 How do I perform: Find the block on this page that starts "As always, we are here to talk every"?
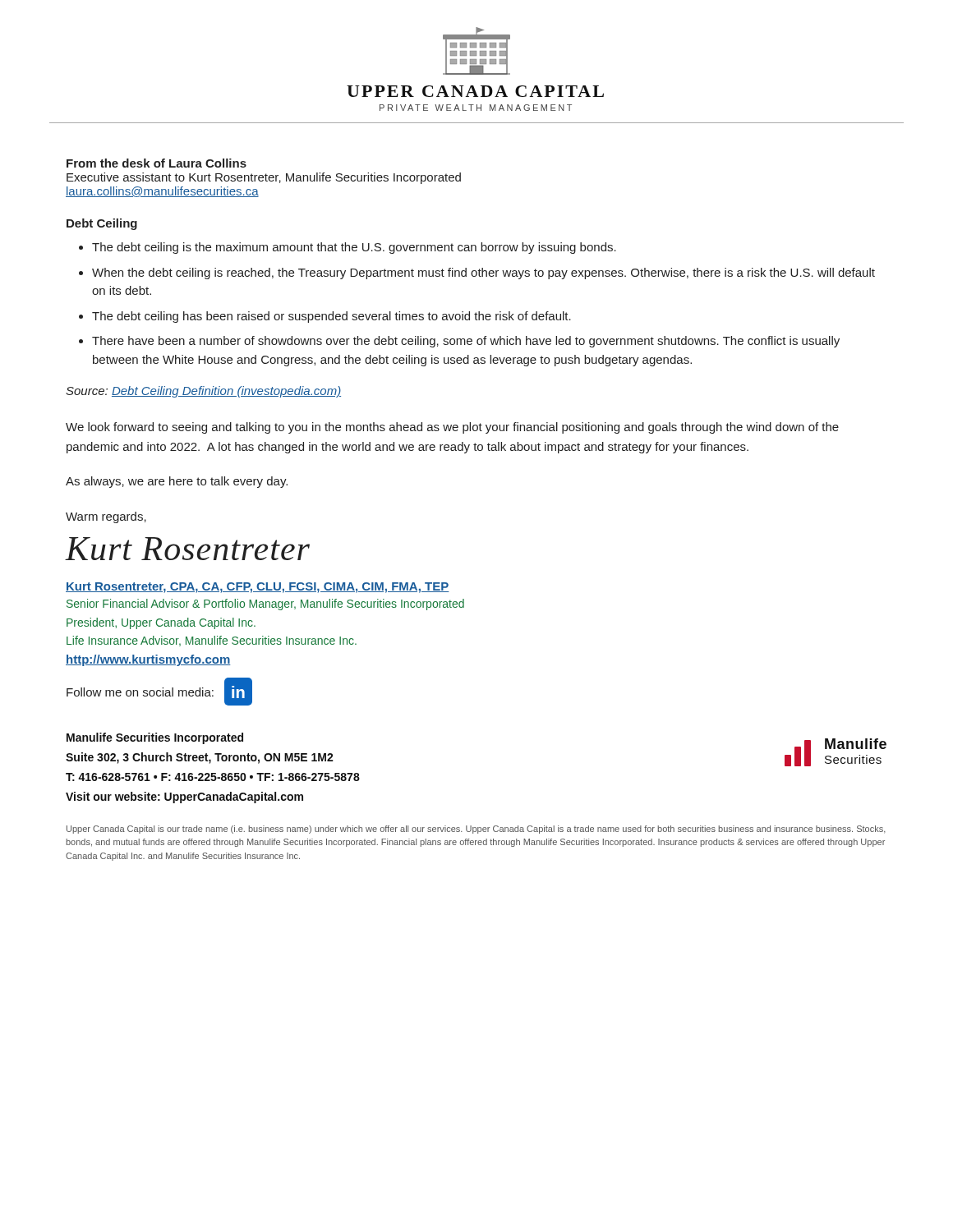pyautogui.click(x=177, y=481)
